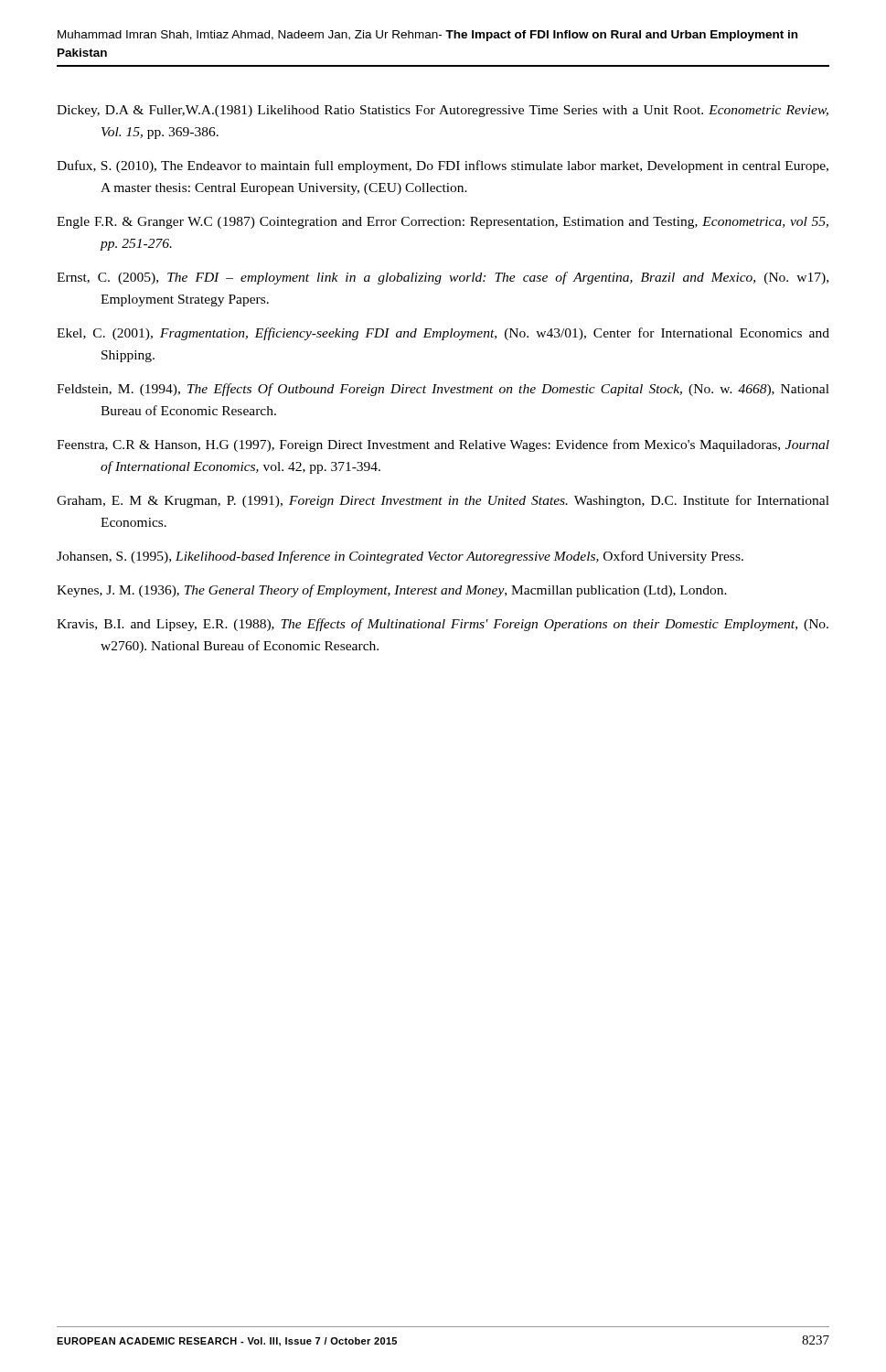Image resolution: width=886 pixels, height=1372 pixels.
Task: Find the passage starting "Dufux, S. (2010), The"
Action: coord(443,177)
